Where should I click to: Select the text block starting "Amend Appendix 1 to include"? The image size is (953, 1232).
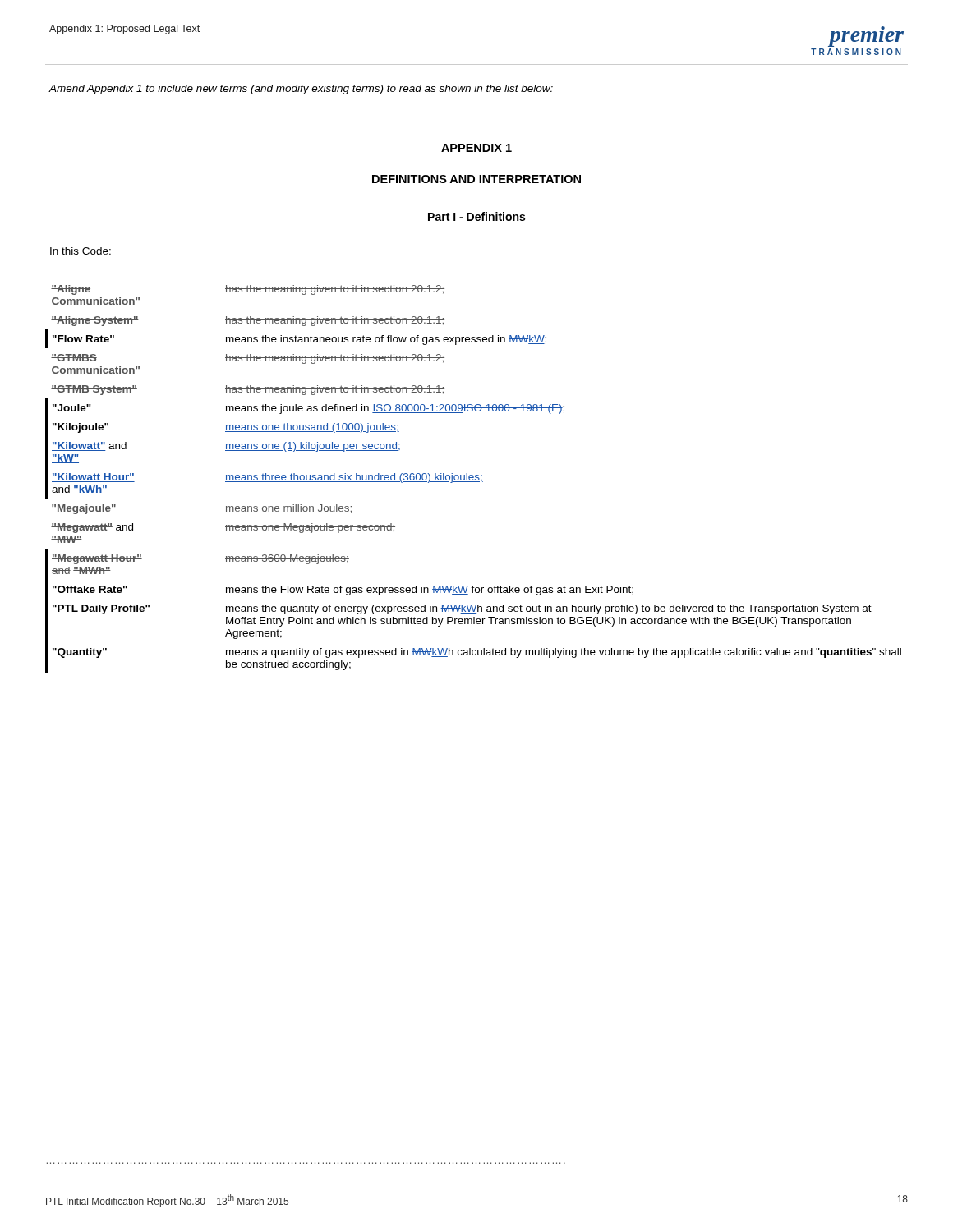[x=301, y=88]
